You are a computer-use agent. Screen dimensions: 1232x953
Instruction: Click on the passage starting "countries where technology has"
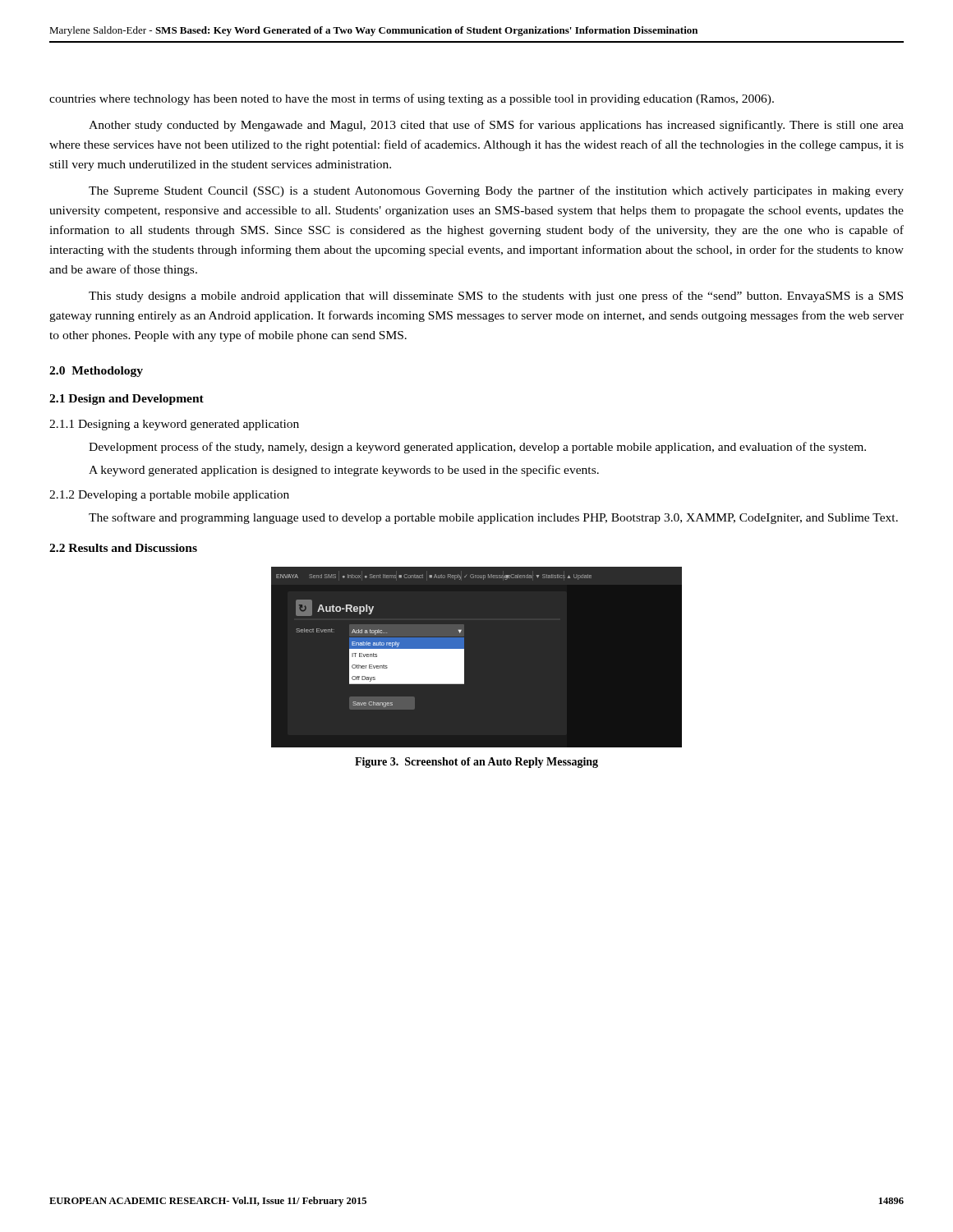[x=412, y=98]
